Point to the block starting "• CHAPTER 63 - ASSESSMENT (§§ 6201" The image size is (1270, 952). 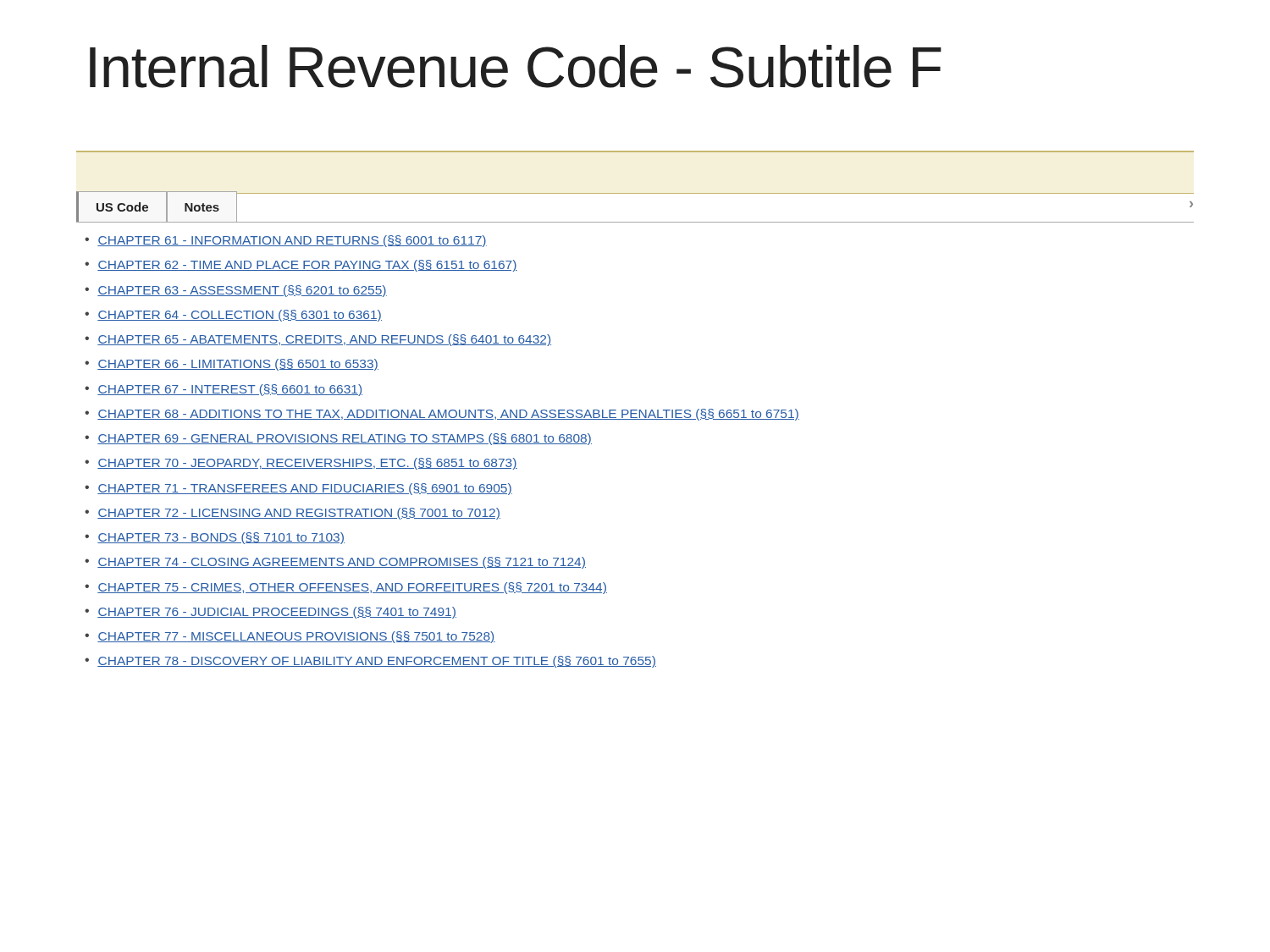coord(236,290)
